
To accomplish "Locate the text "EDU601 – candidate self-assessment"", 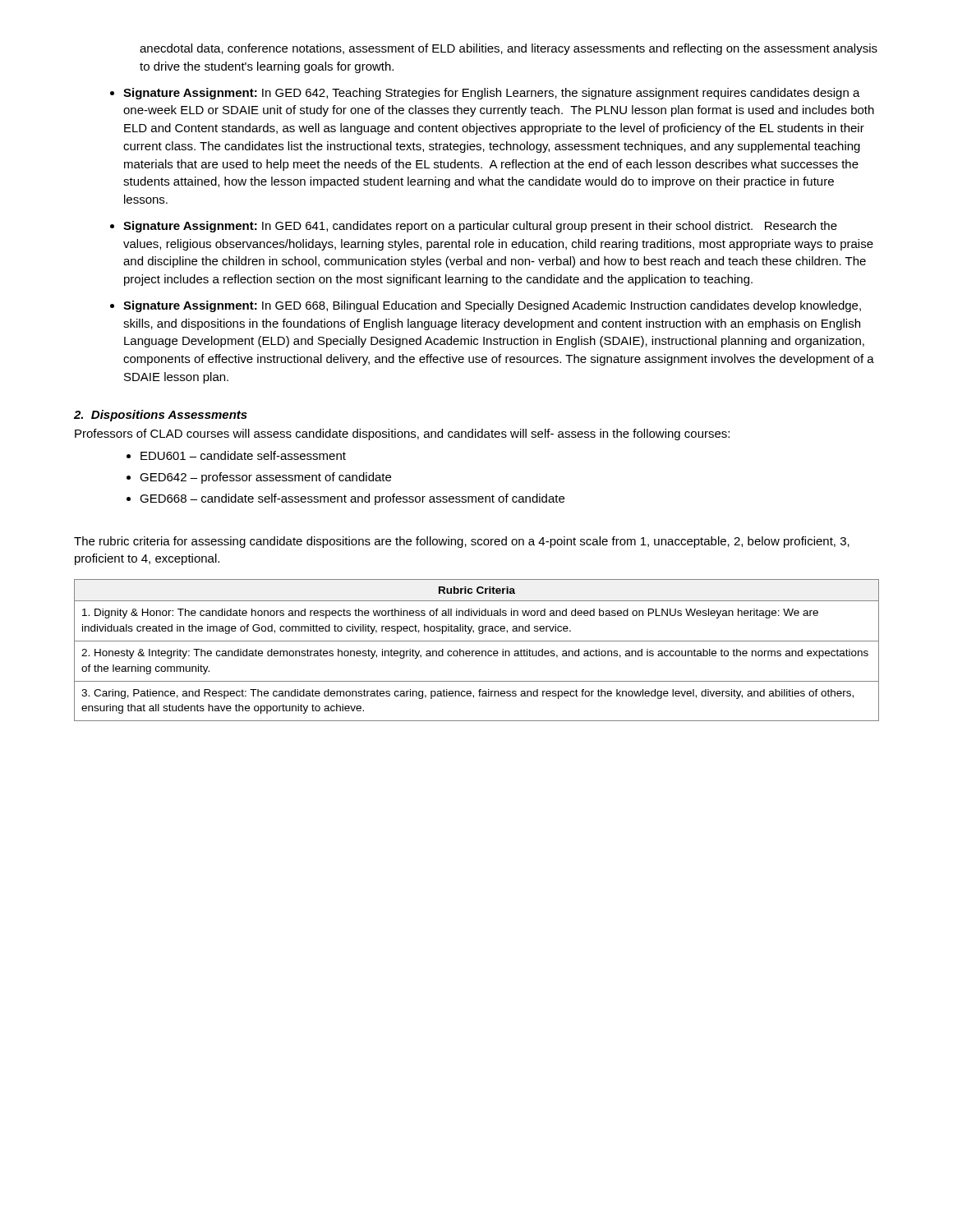I will point(243,456).
